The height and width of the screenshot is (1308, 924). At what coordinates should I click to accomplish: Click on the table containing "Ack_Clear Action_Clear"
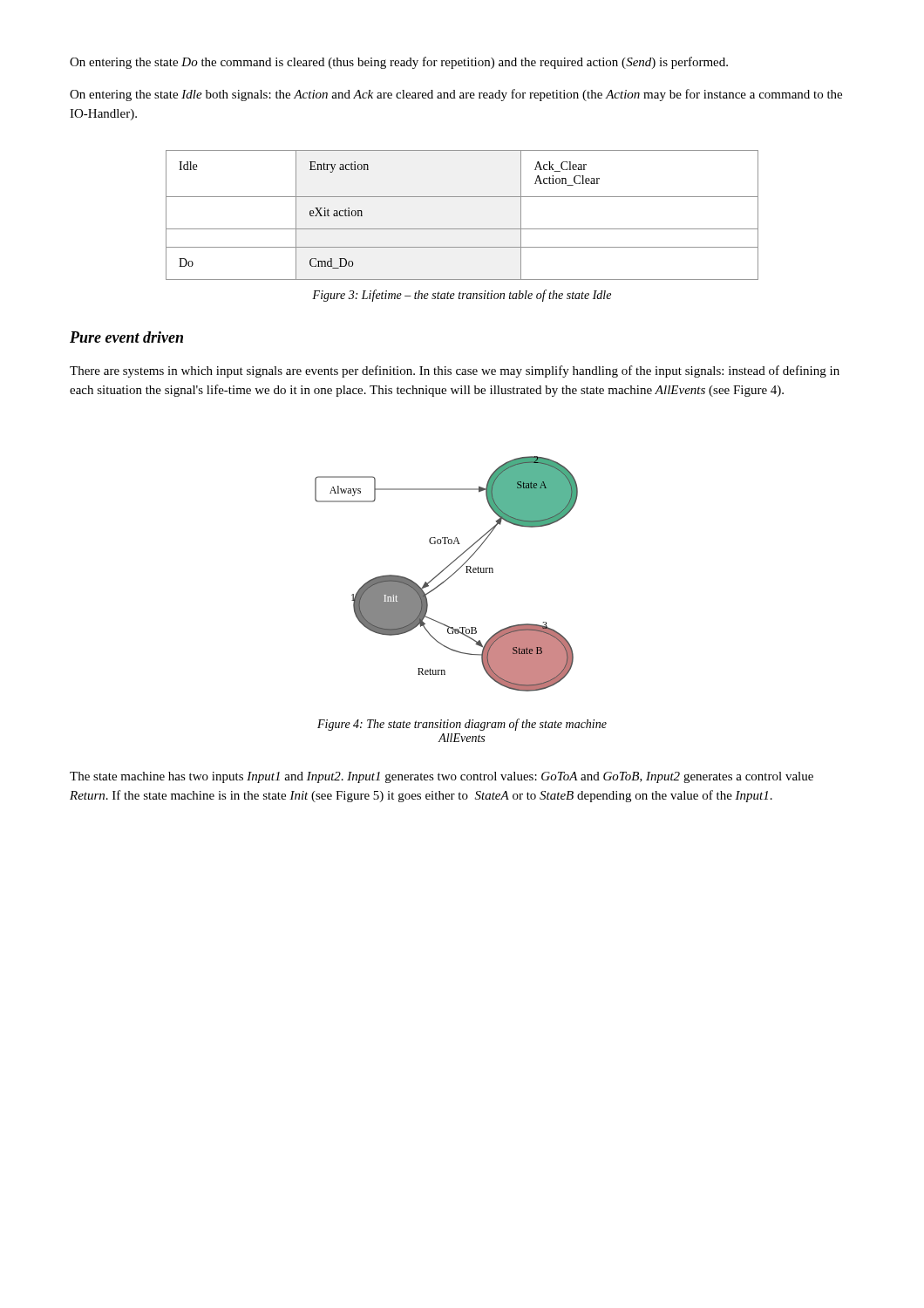462,215
